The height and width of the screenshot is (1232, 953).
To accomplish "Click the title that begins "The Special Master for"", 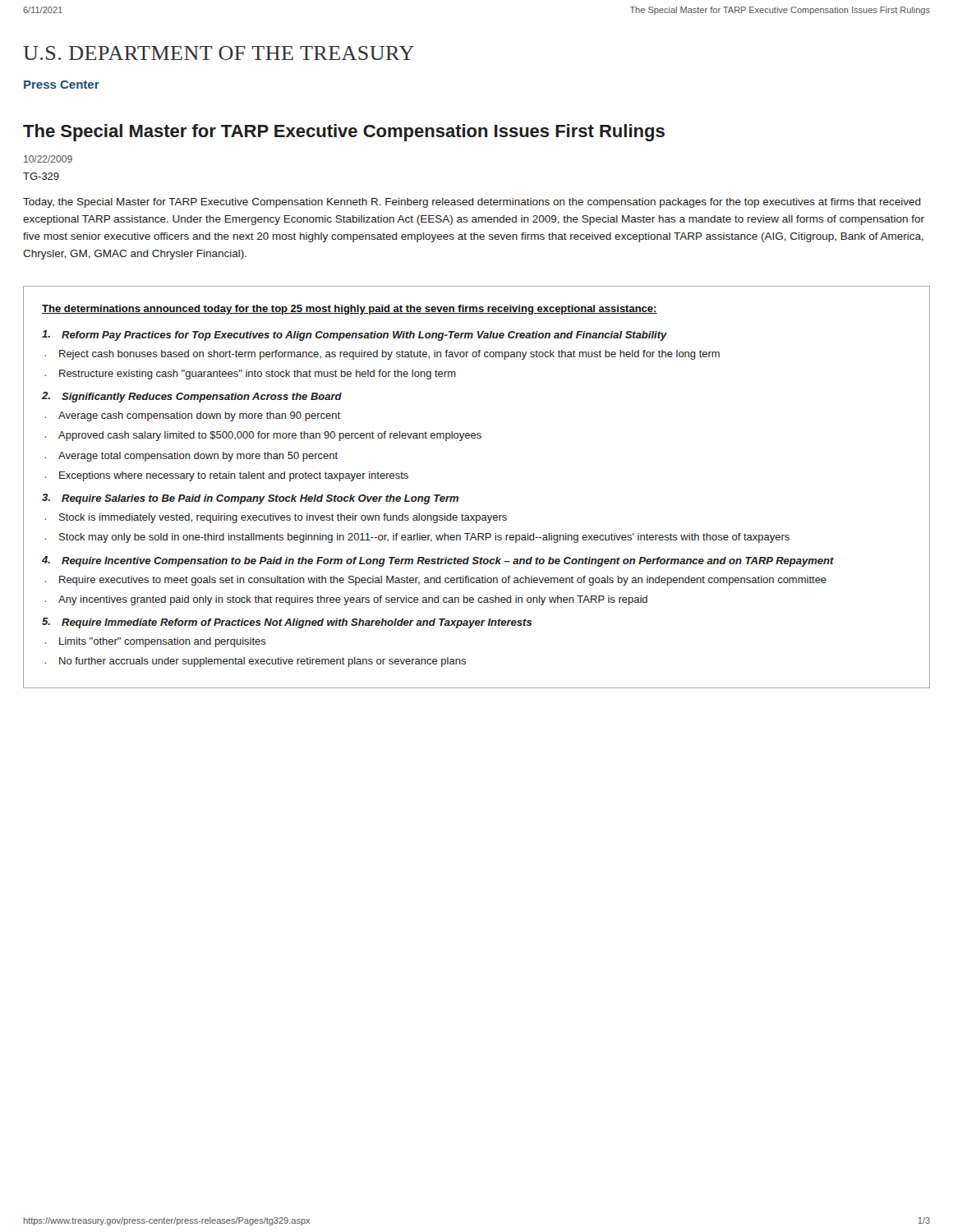I will pyautogui.click(x=344, y=131).
